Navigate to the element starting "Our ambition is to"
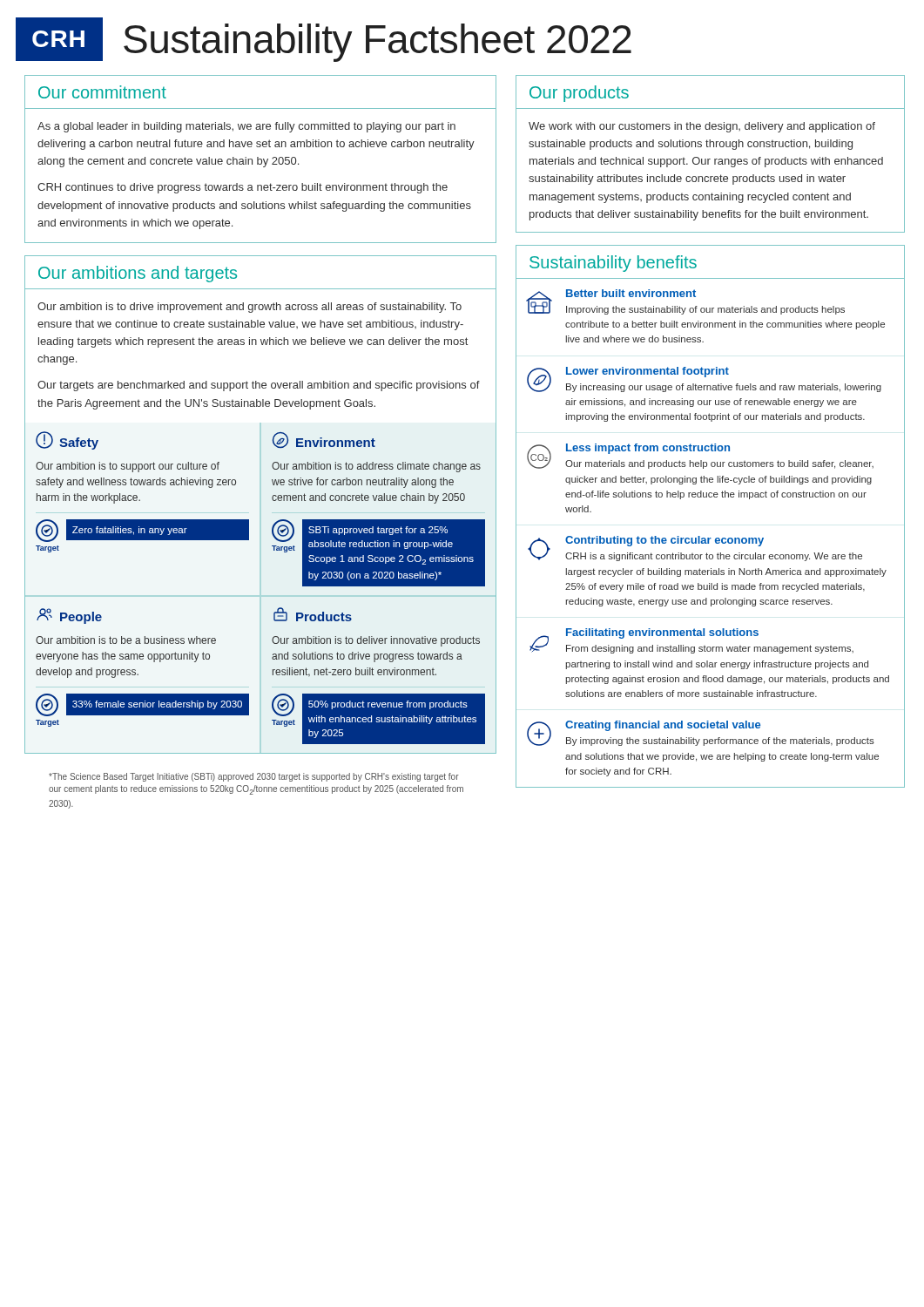The height and width of the screenshot is (1307, 924). (253, 332)
